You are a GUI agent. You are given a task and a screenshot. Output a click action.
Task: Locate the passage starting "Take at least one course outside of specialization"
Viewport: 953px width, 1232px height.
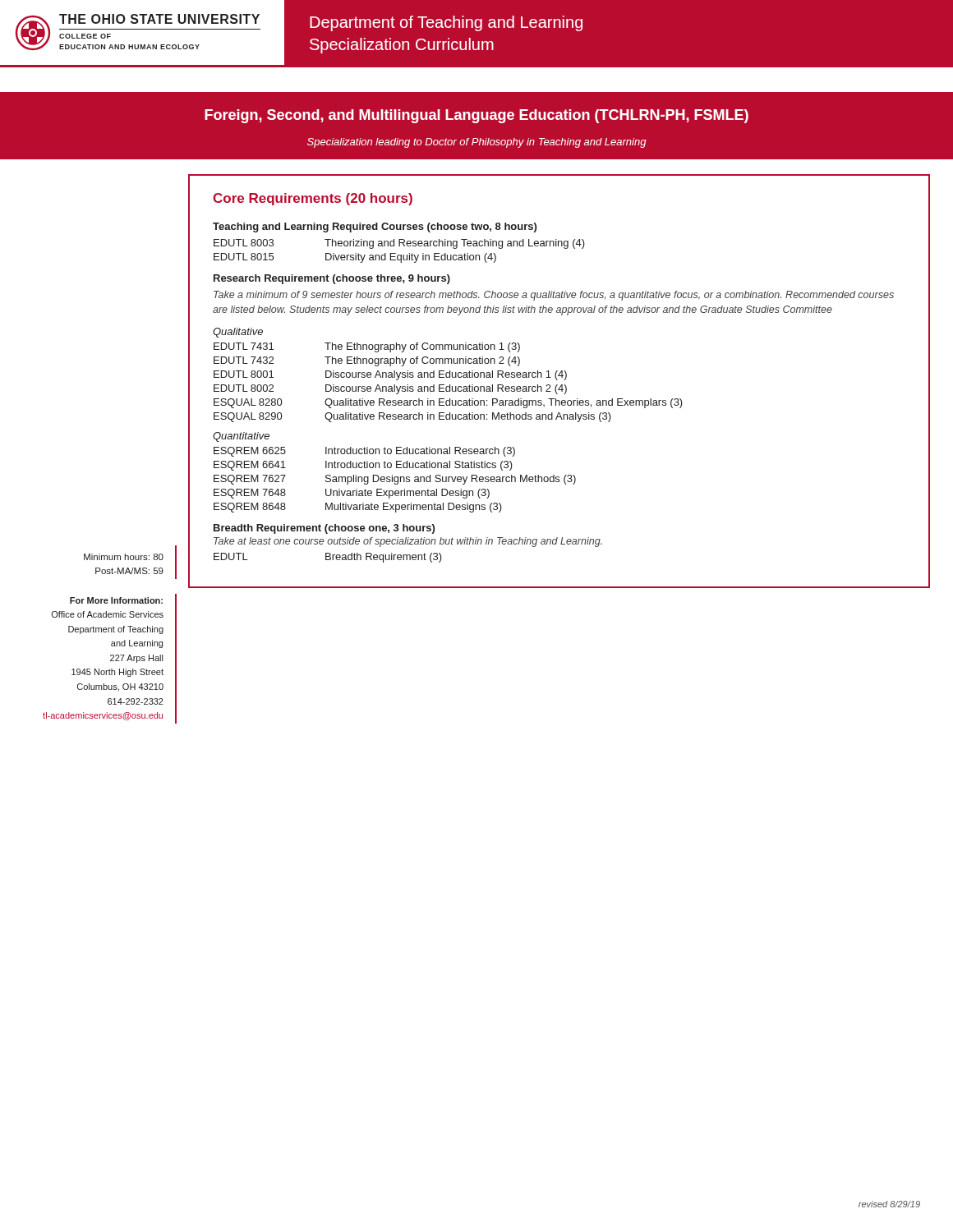[x=408, y=541]
